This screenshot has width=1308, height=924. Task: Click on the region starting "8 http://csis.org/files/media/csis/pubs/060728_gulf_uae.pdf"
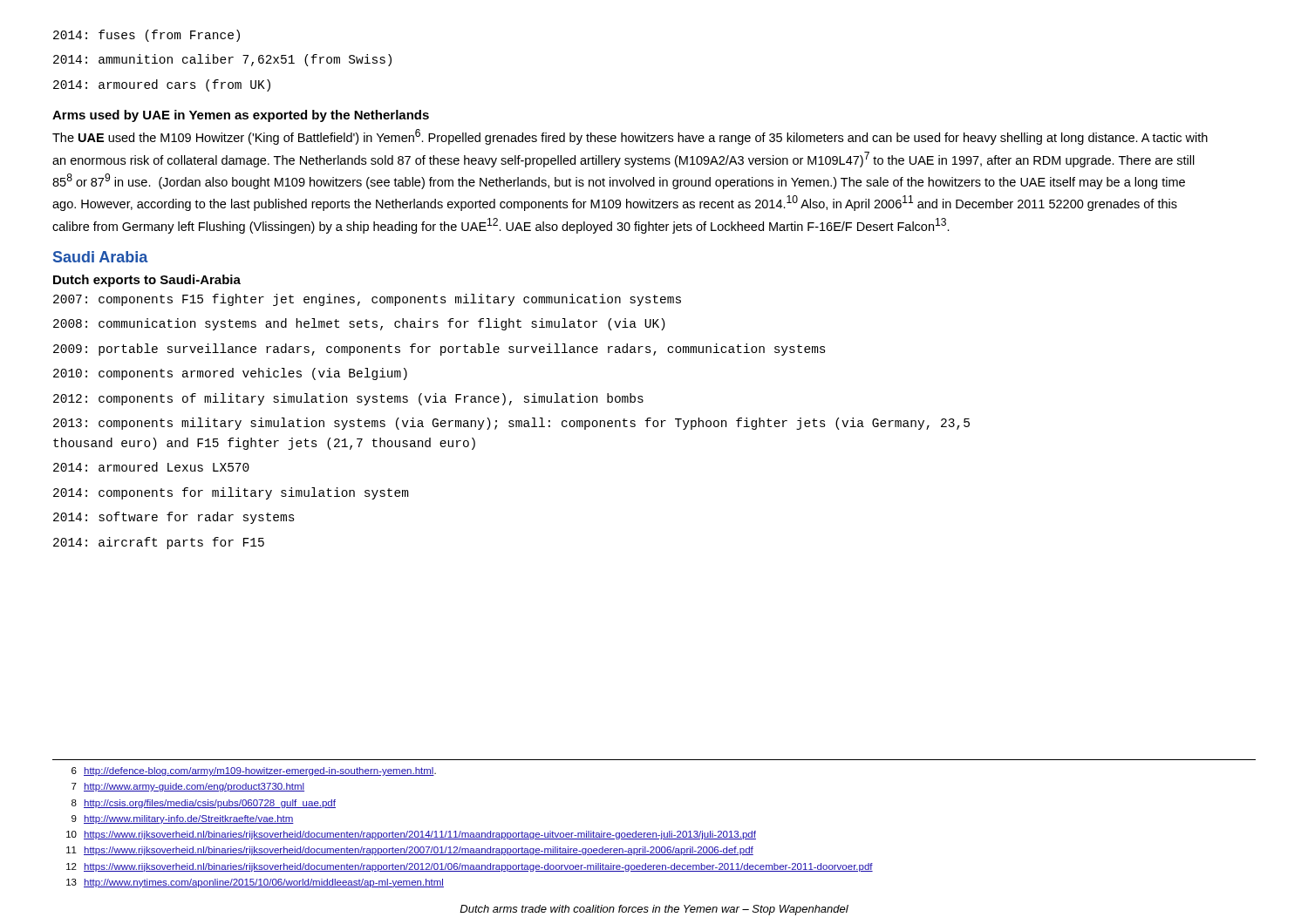pos(194,803)
